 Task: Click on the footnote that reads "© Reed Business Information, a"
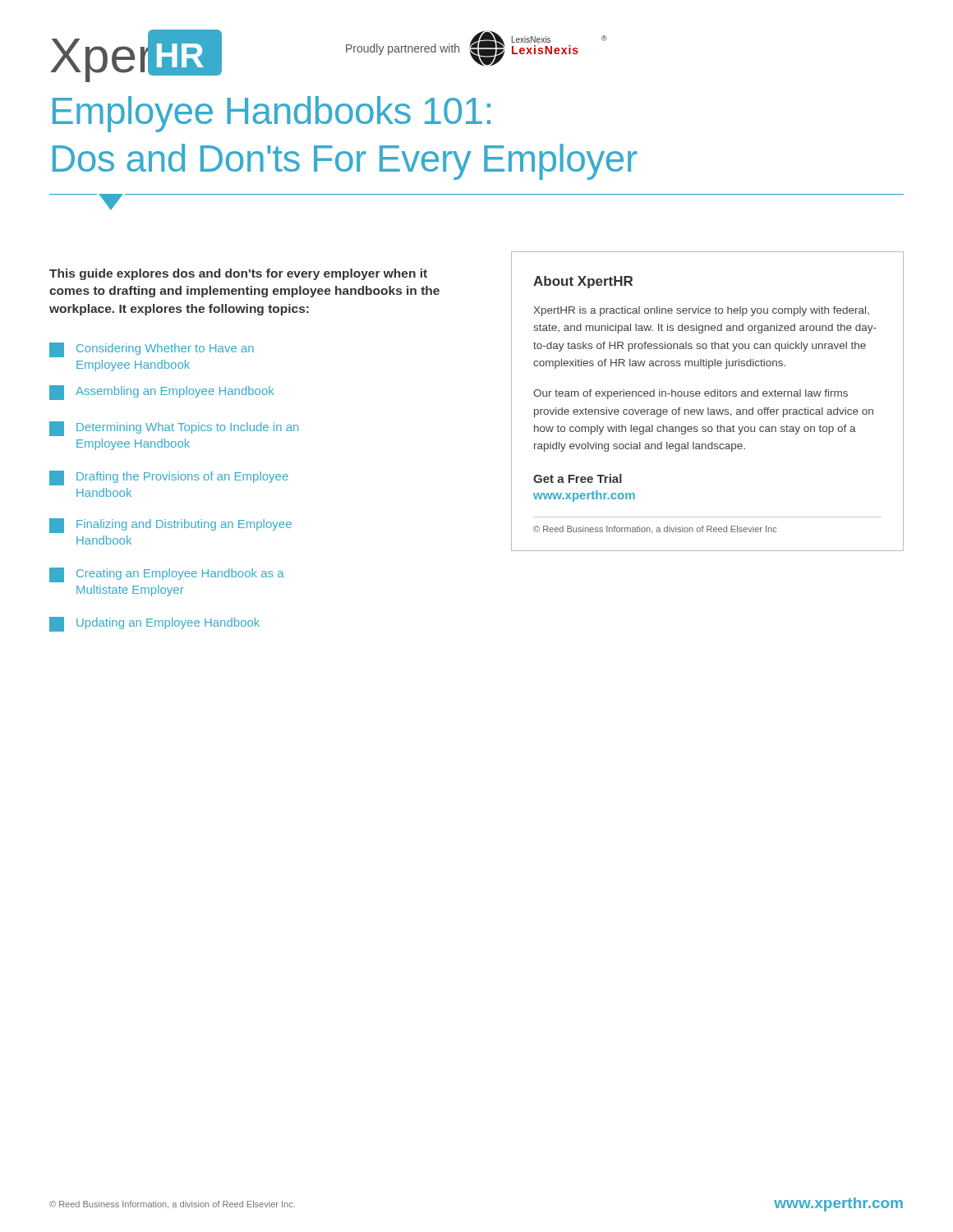[x=655, y=529]
